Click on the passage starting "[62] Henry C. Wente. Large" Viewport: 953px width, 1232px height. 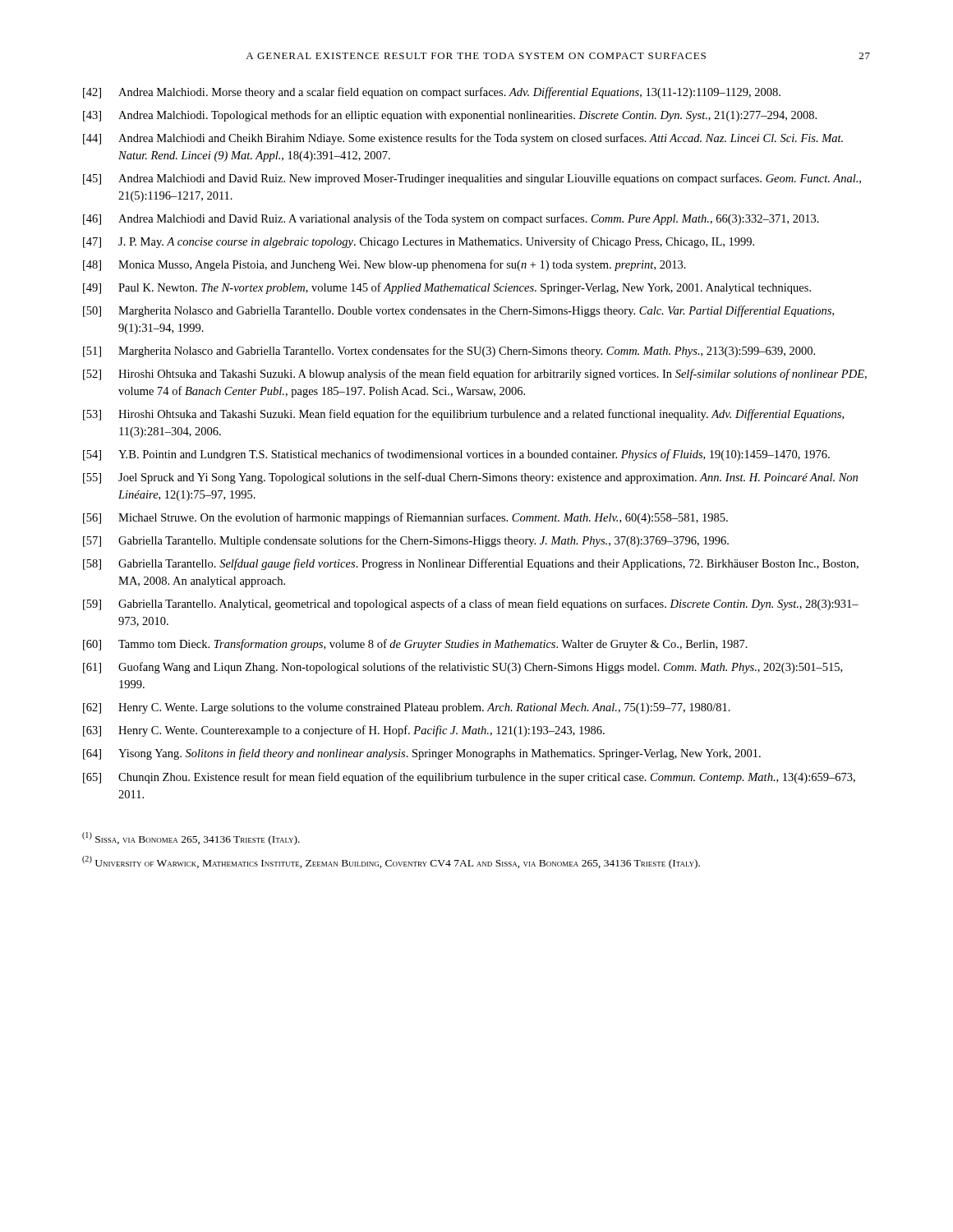tap(476, 708)
